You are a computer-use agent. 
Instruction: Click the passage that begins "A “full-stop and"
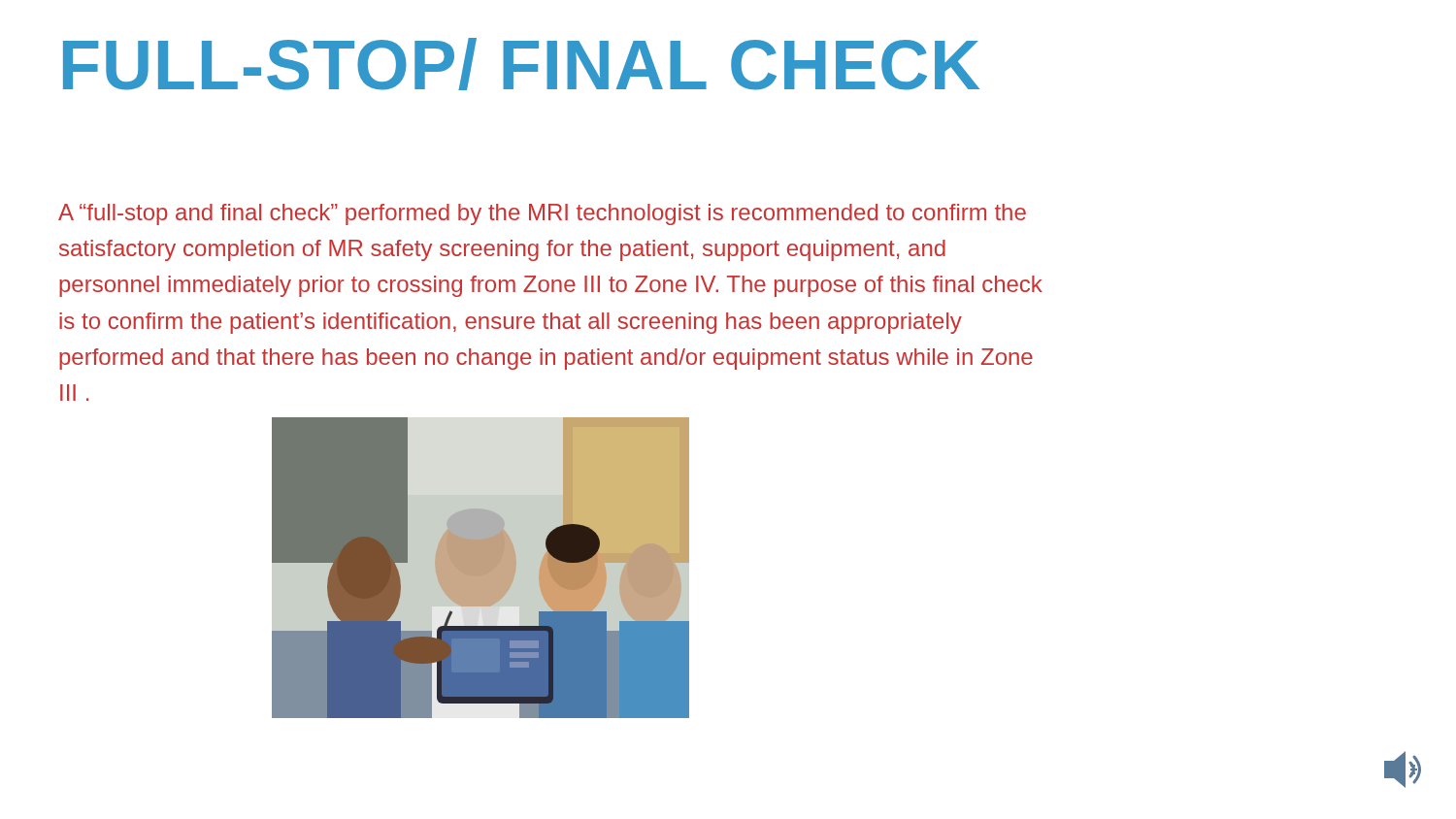pyautogui.click(x=550, y=302)
